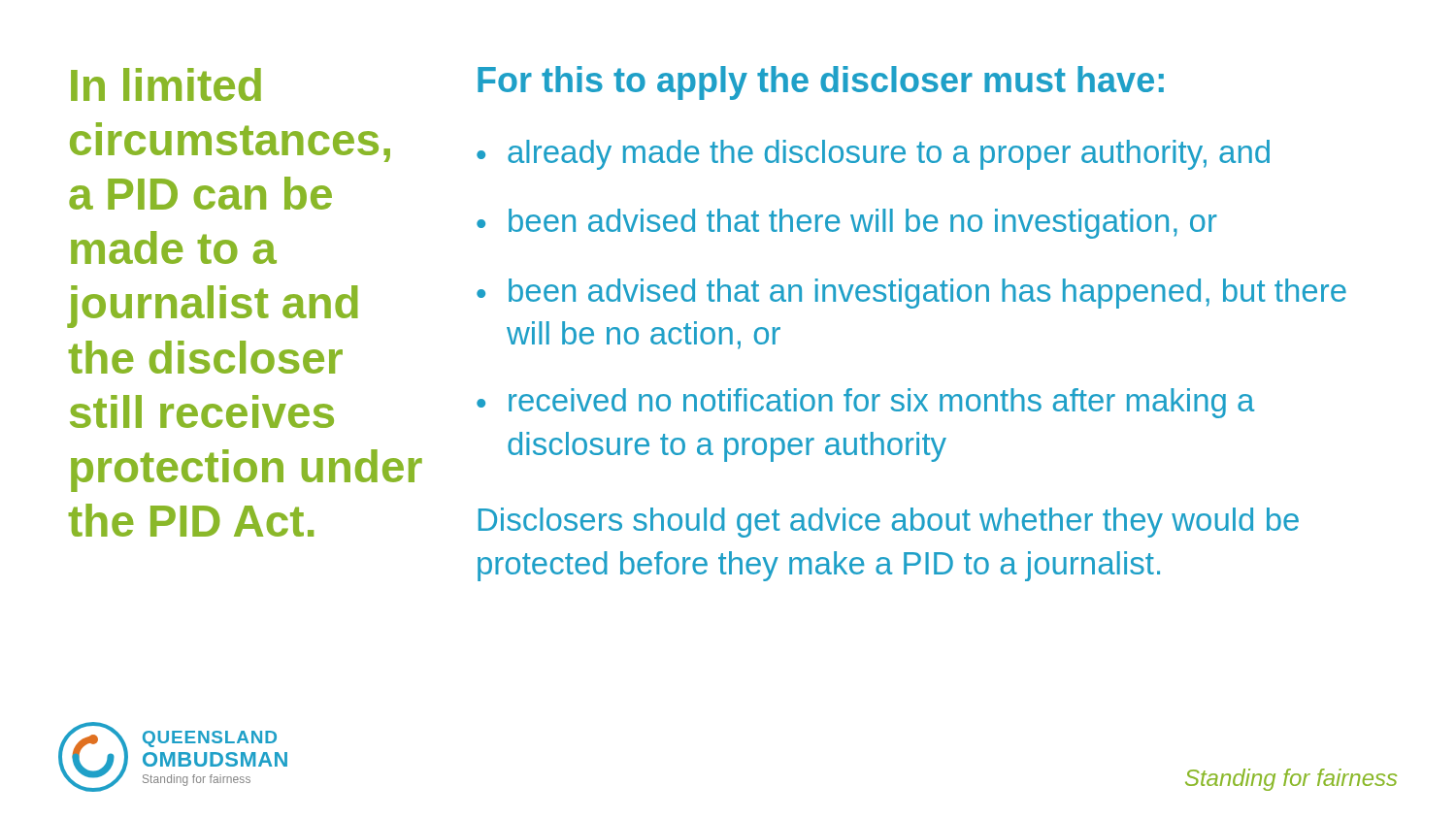
Task: Point to the block beginning "• received no notification for six months after"
Action: (x=932, y=423)
